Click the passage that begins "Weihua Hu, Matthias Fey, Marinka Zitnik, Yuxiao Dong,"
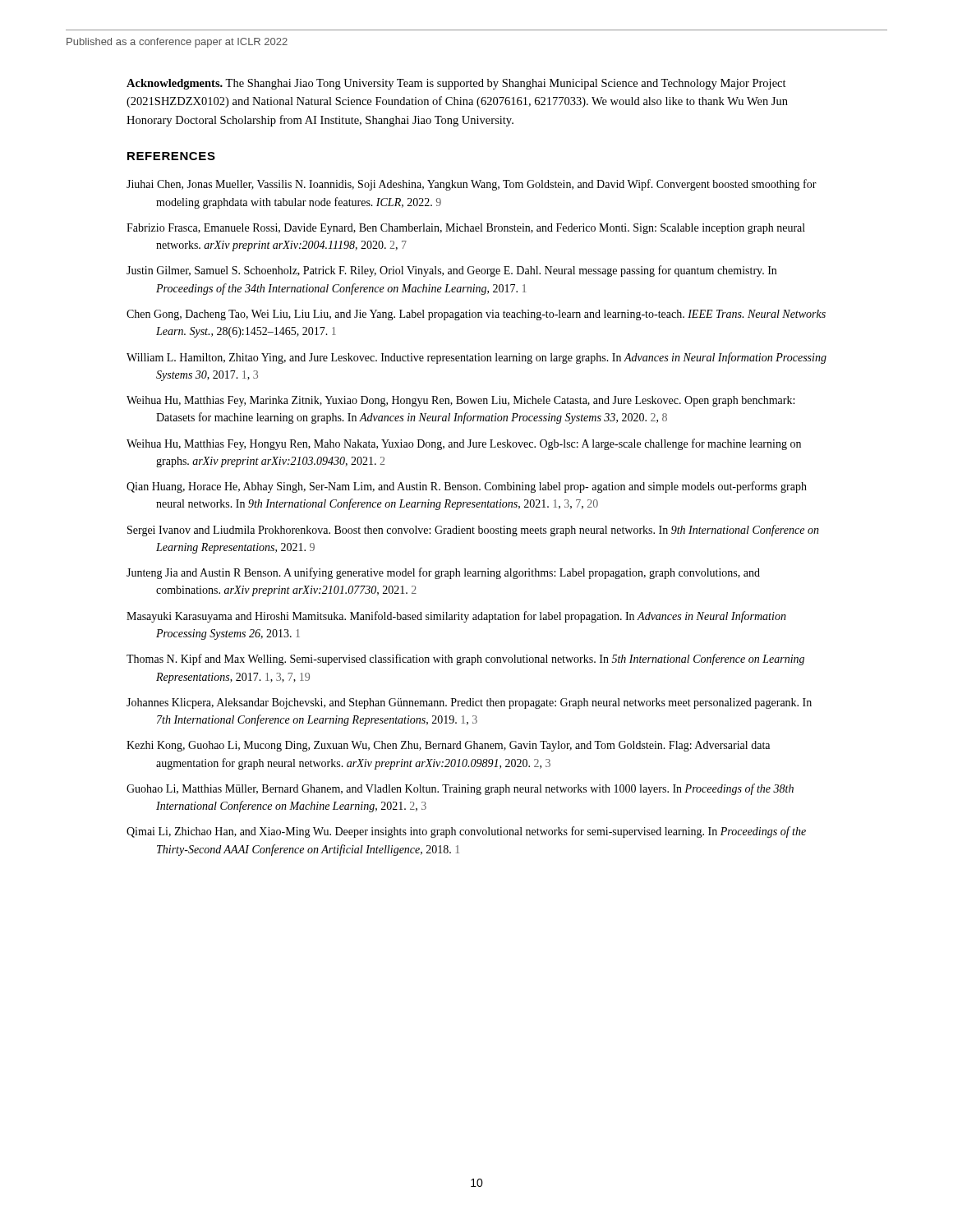This screenshot has width=953, height=1232. 461,409
